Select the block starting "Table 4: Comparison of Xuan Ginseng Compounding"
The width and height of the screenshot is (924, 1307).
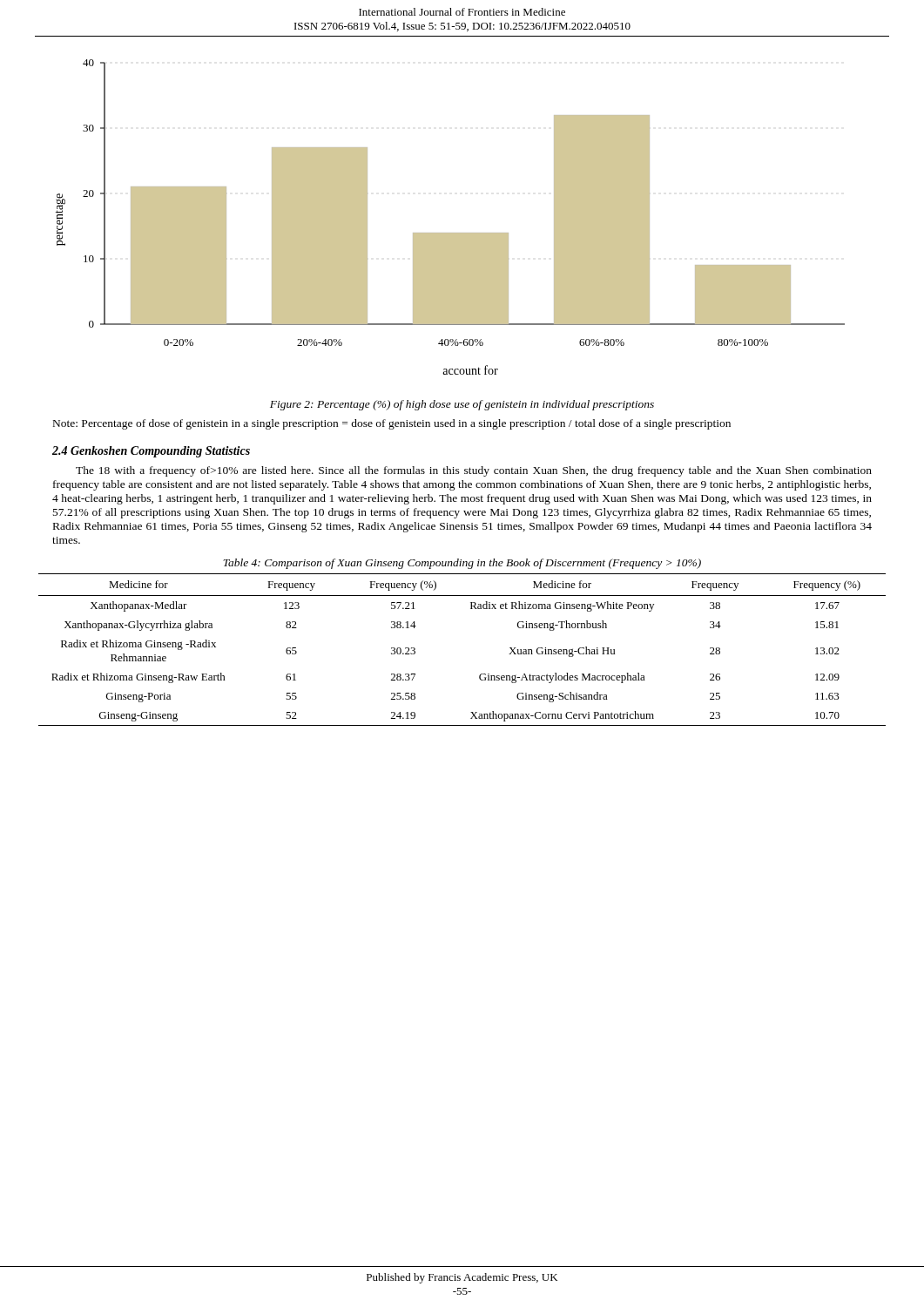pyautogui.click(x=462, y=562)
